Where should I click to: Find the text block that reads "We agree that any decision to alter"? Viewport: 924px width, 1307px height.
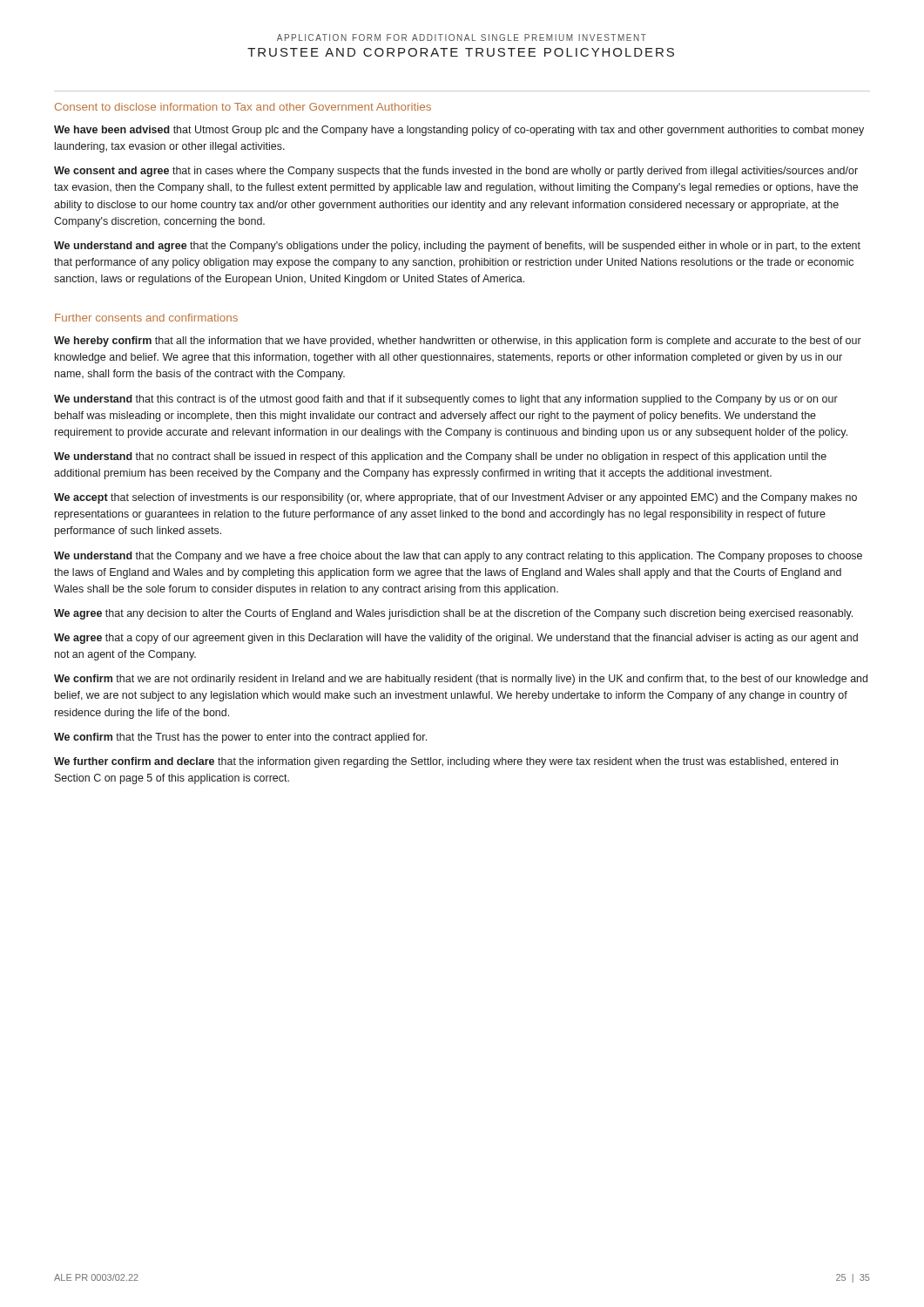(x=462, y=614)
